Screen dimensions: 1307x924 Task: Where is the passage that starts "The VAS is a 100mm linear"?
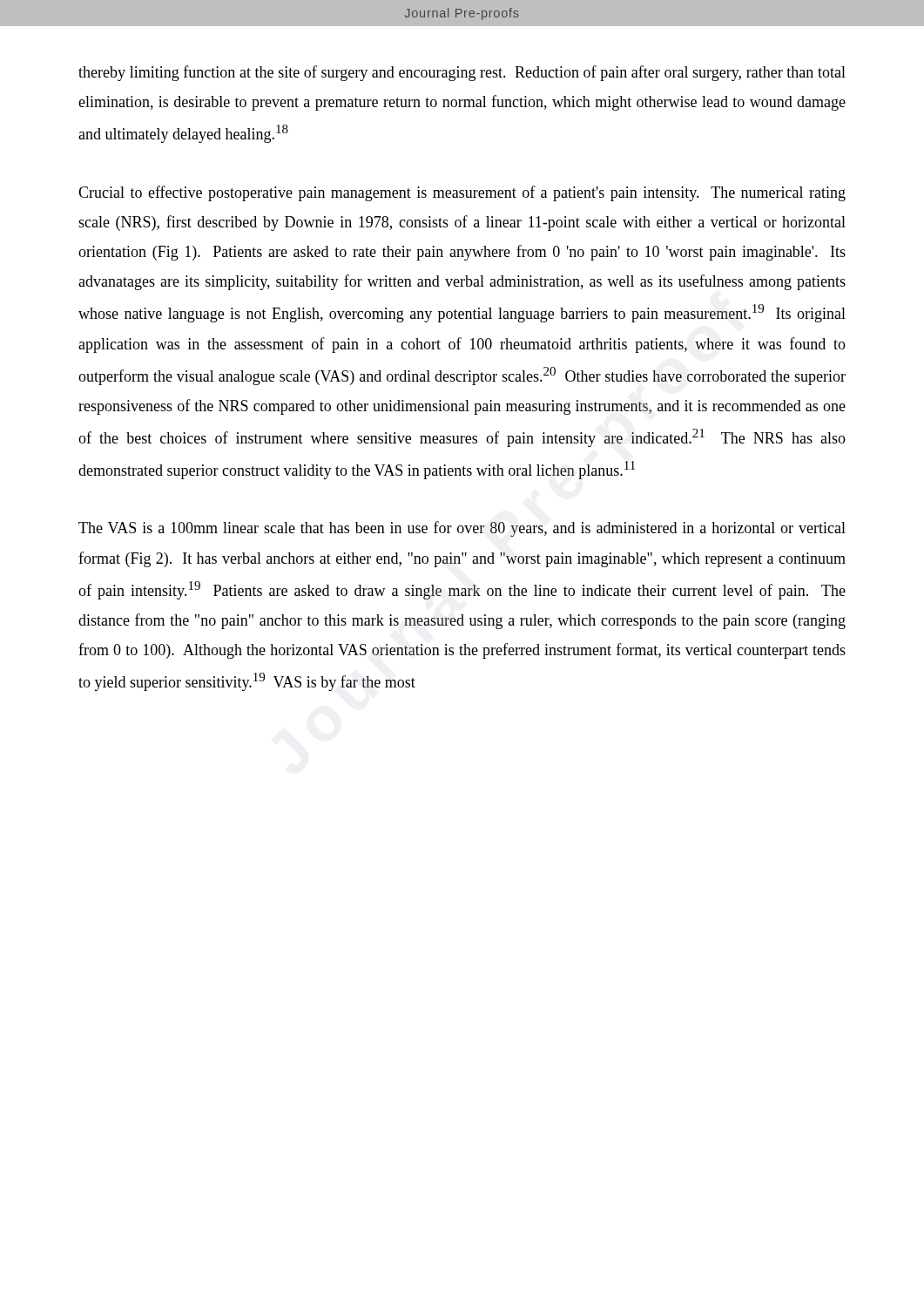tap(462, 605)
